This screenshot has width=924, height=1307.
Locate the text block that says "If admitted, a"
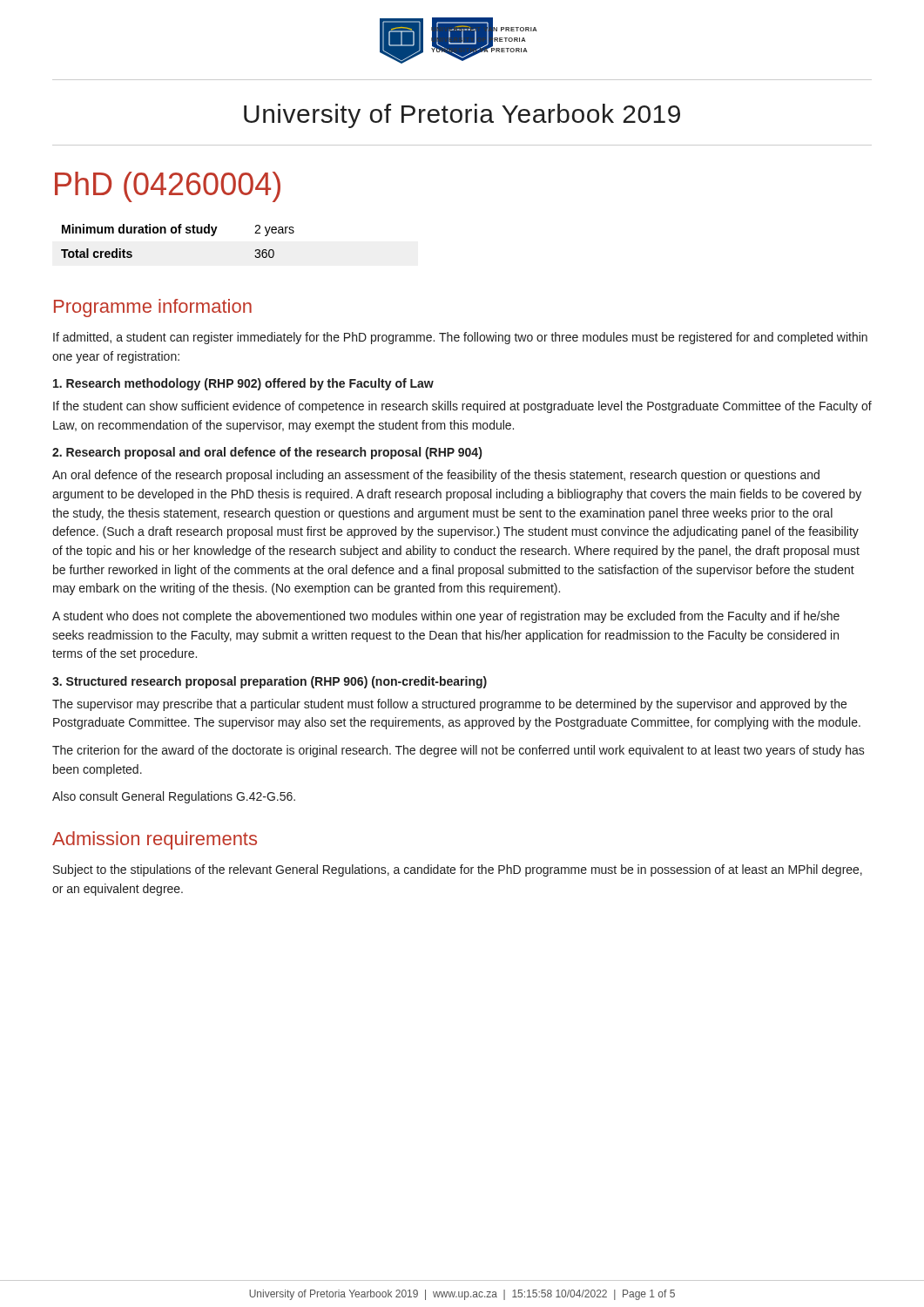coord(460,347)
